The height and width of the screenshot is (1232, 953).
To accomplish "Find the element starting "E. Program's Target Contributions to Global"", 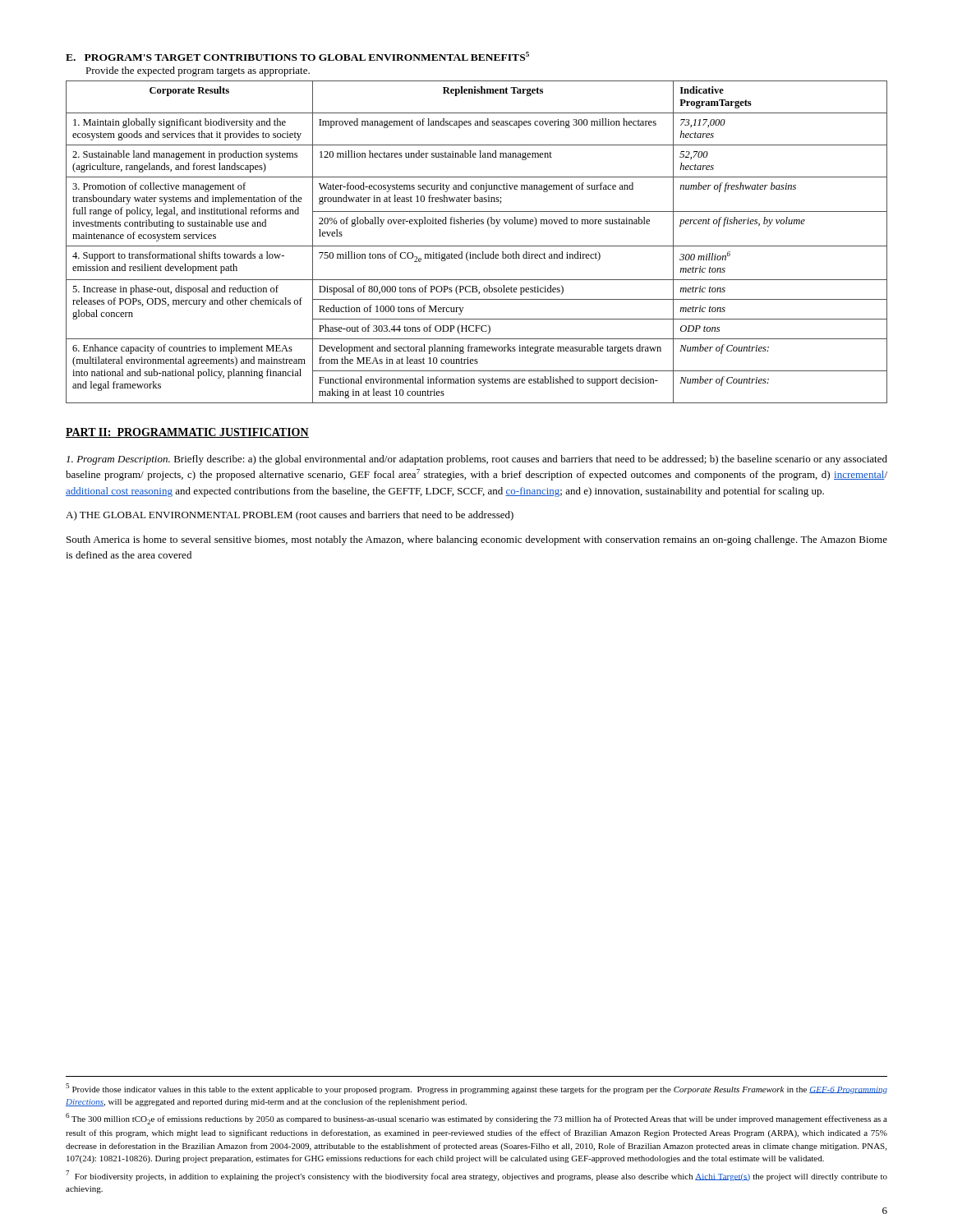I will pyautogui.click(x=297, y=63).
